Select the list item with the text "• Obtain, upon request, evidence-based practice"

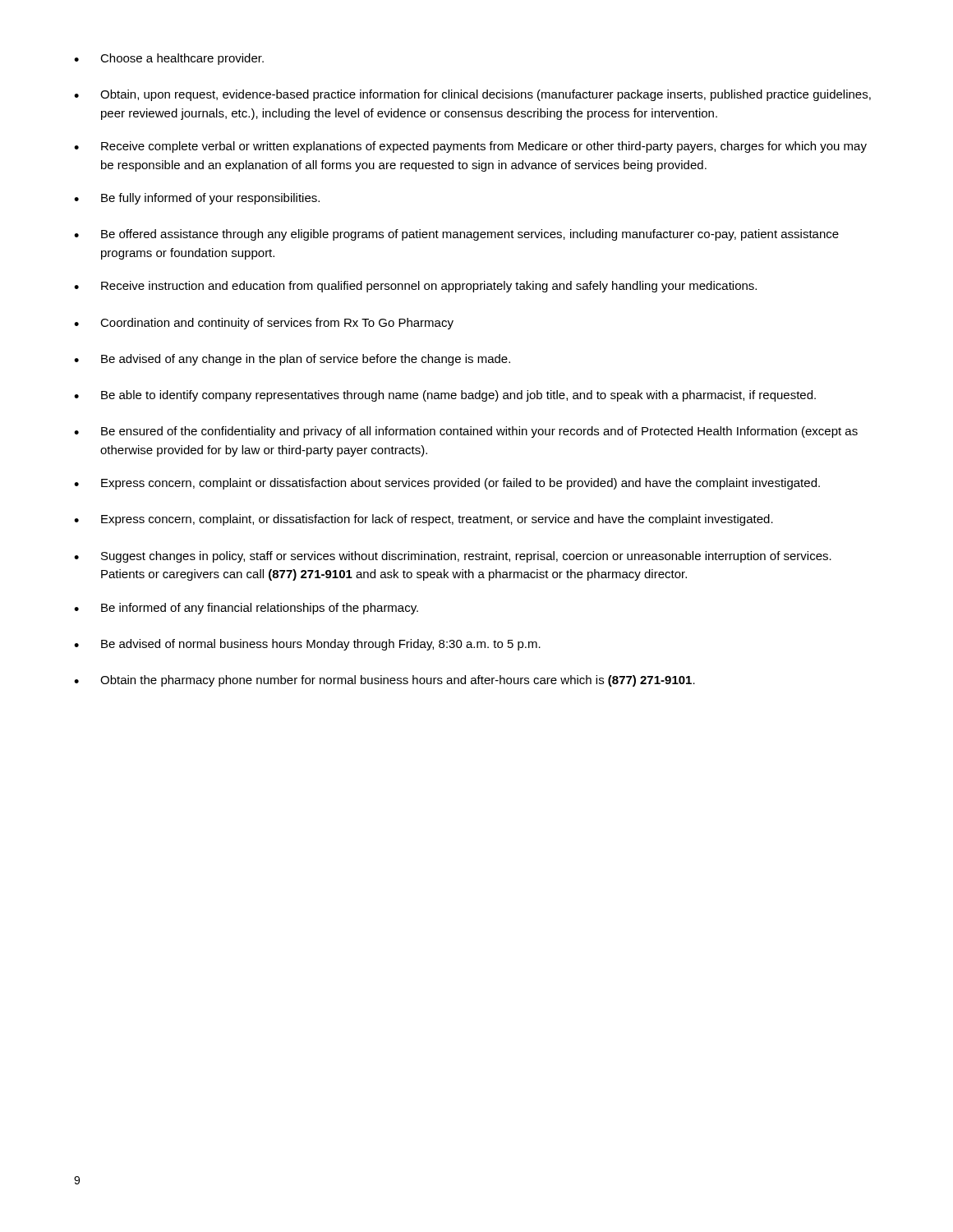(x=476, y=104)
